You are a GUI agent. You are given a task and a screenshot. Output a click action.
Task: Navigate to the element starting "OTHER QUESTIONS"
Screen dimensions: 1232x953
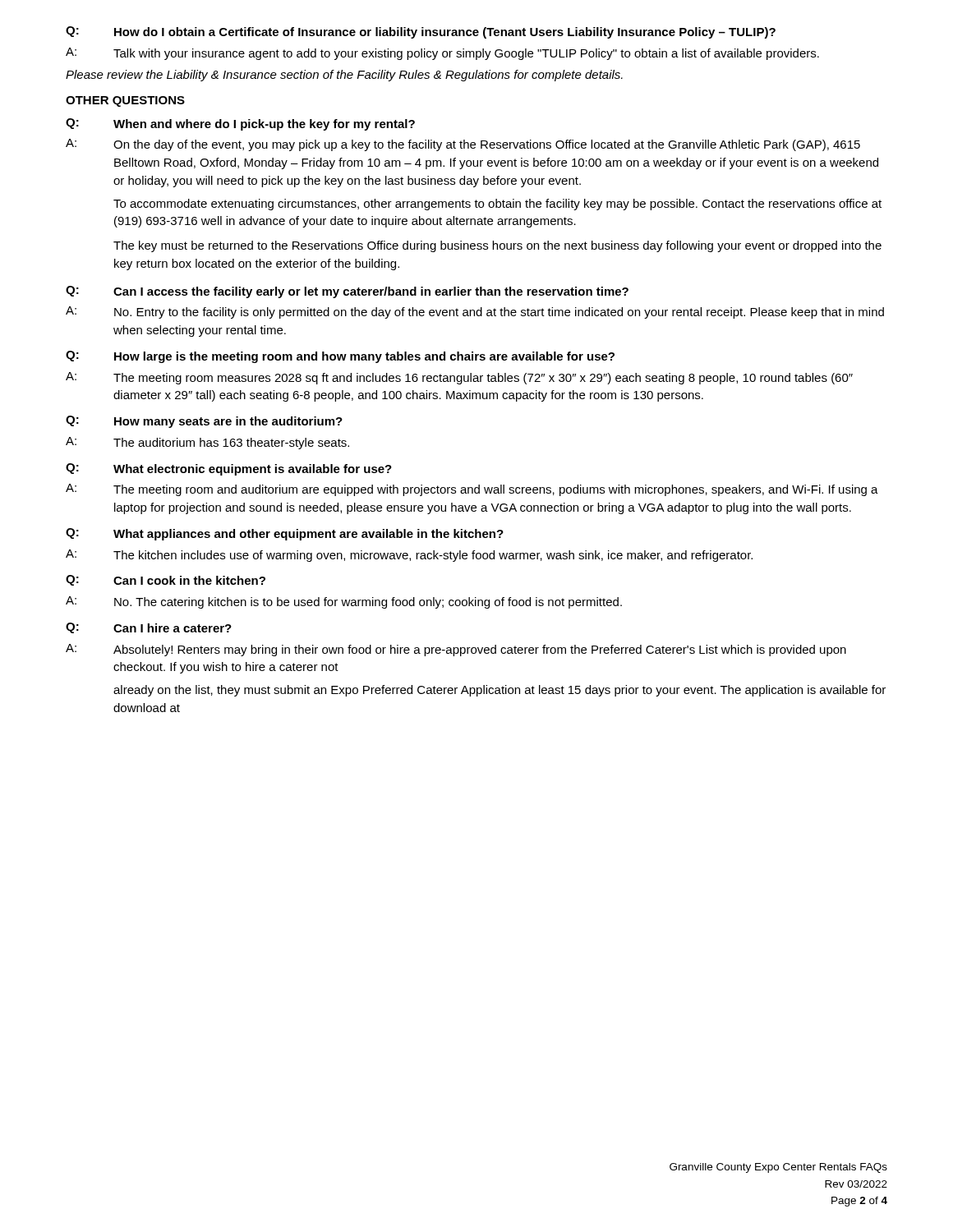pyautogui.click(x=125, y=99)
